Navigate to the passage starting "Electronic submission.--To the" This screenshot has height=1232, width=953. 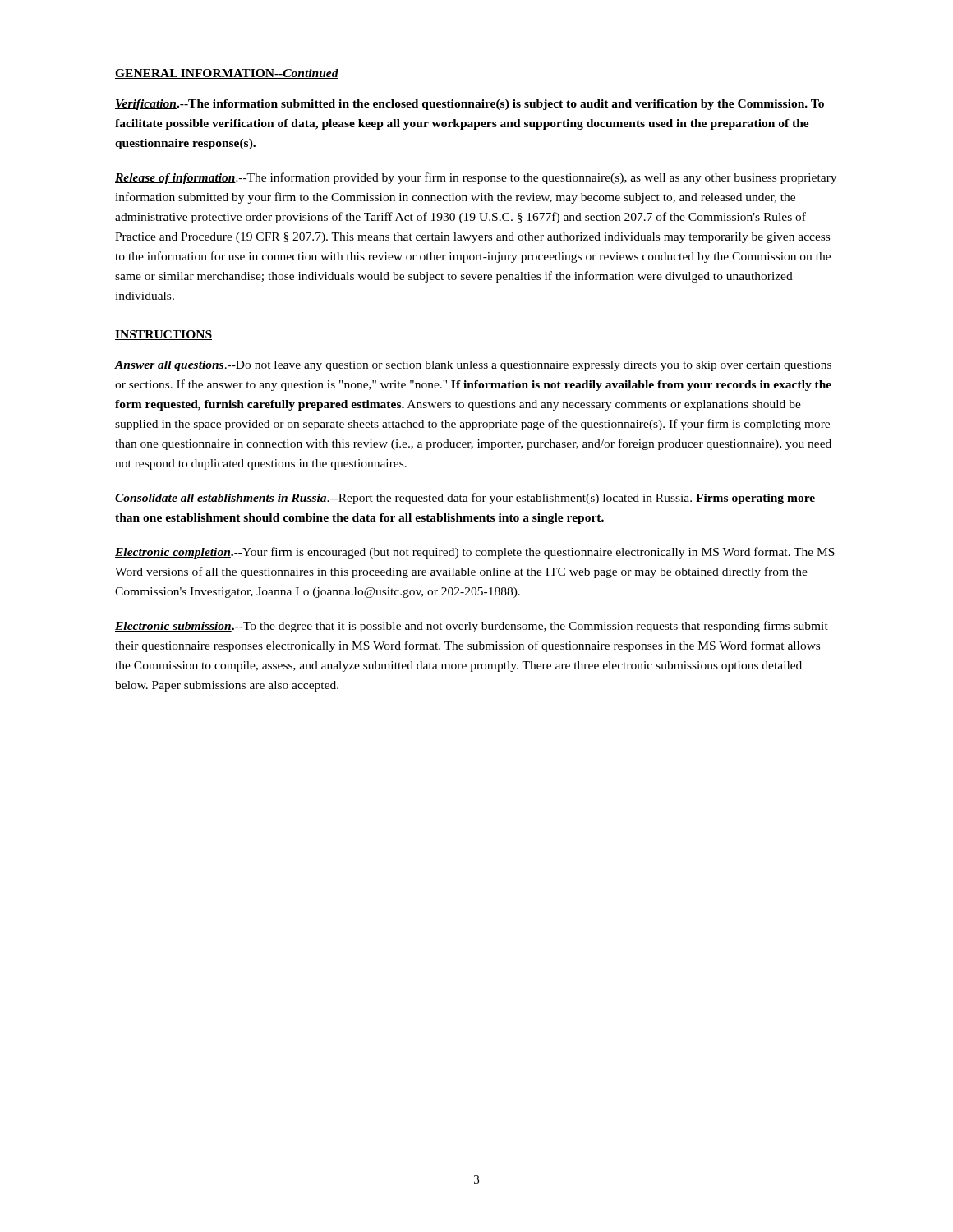click(x=471, y=655)
